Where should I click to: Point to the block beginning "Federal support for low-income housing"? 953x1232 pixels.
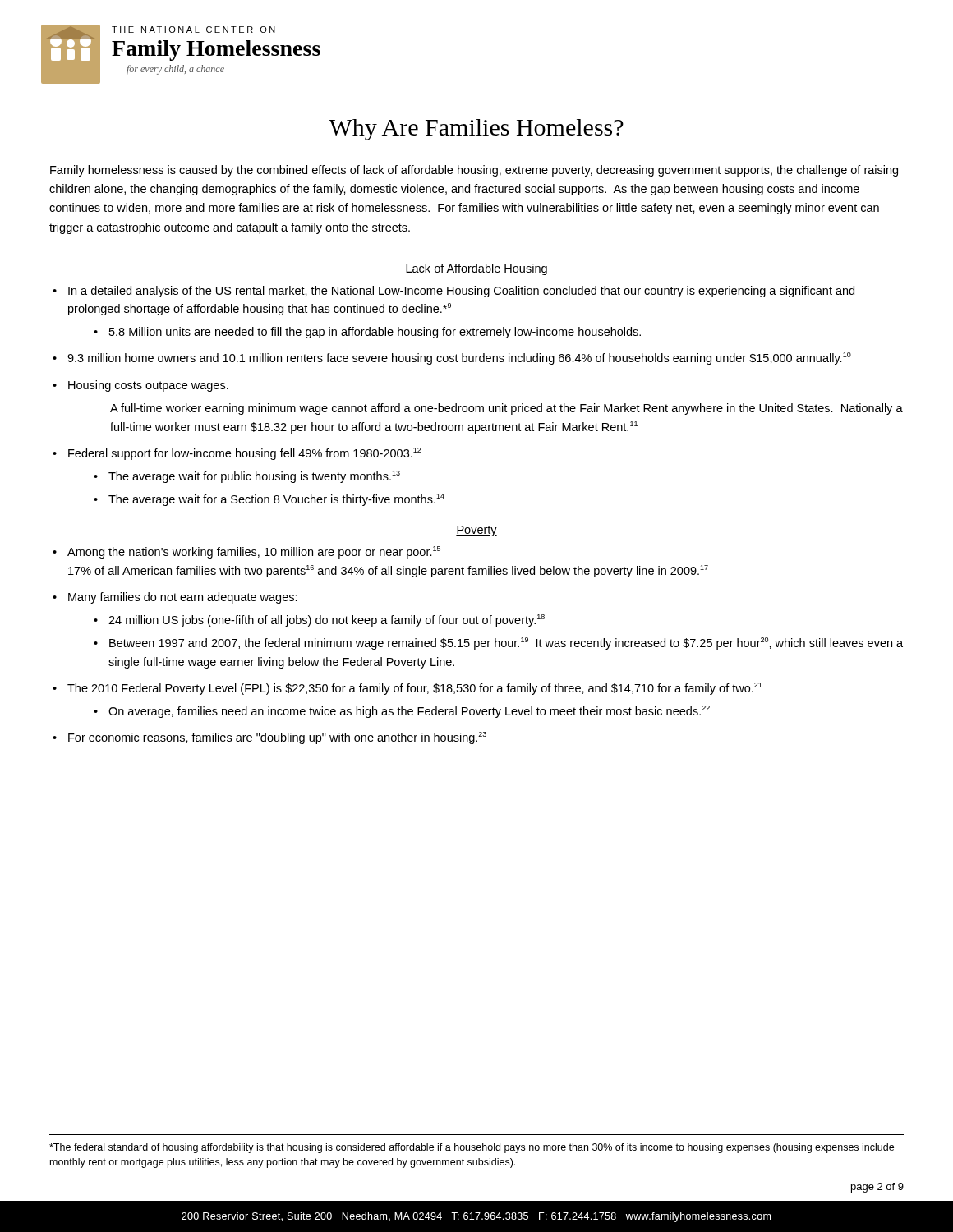(245, 454)
